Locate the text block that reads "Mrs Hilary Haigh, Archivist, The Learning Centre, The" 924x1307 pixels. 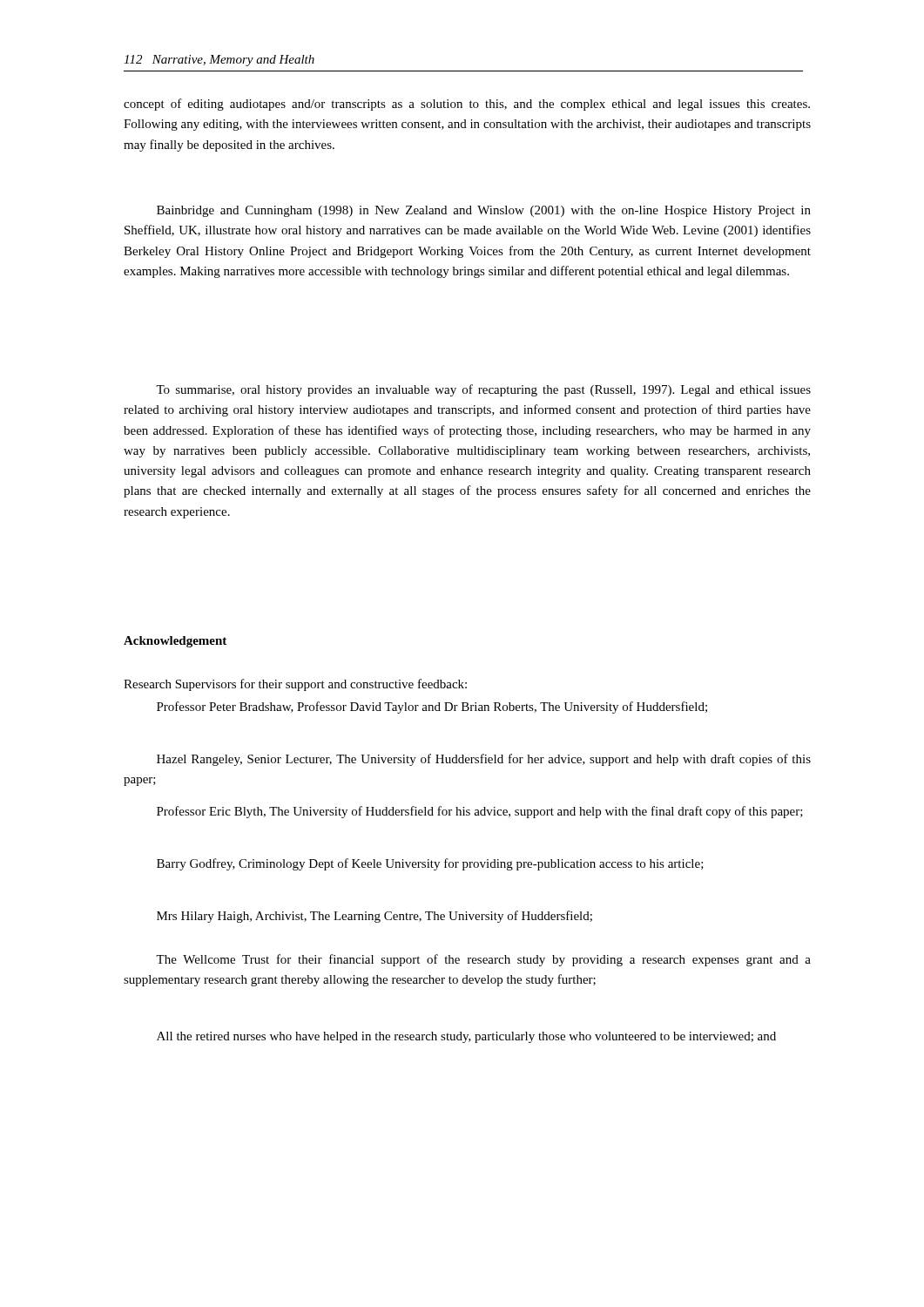click(x=467, y=916)
